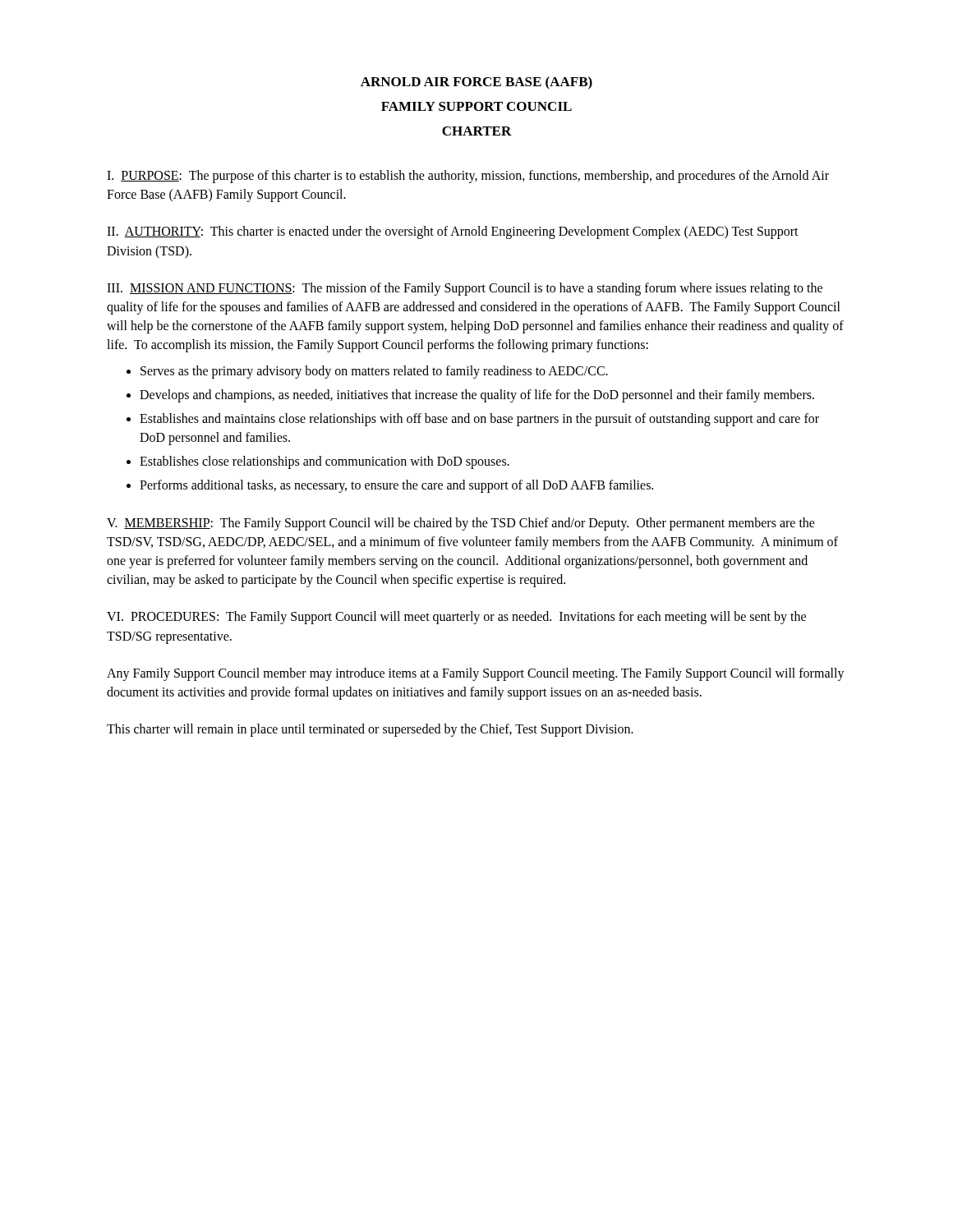Point to the block beginning "I. PURPOSE: The purpose of"

click(x=476, y=185)
